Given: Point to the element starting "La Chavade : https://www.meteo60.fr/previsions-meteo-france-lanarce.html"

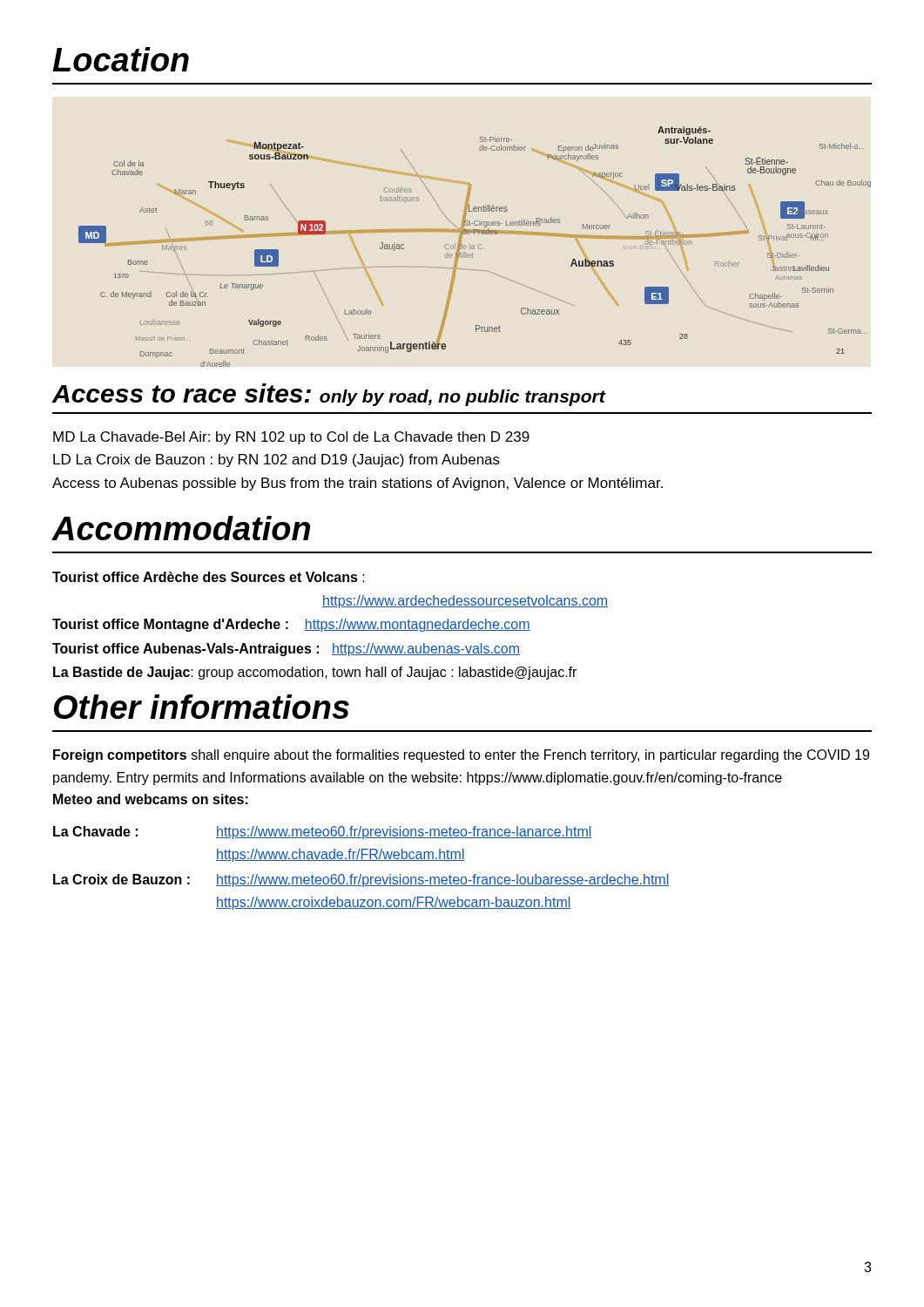Looking at the screenshot, I should [462, 867].
